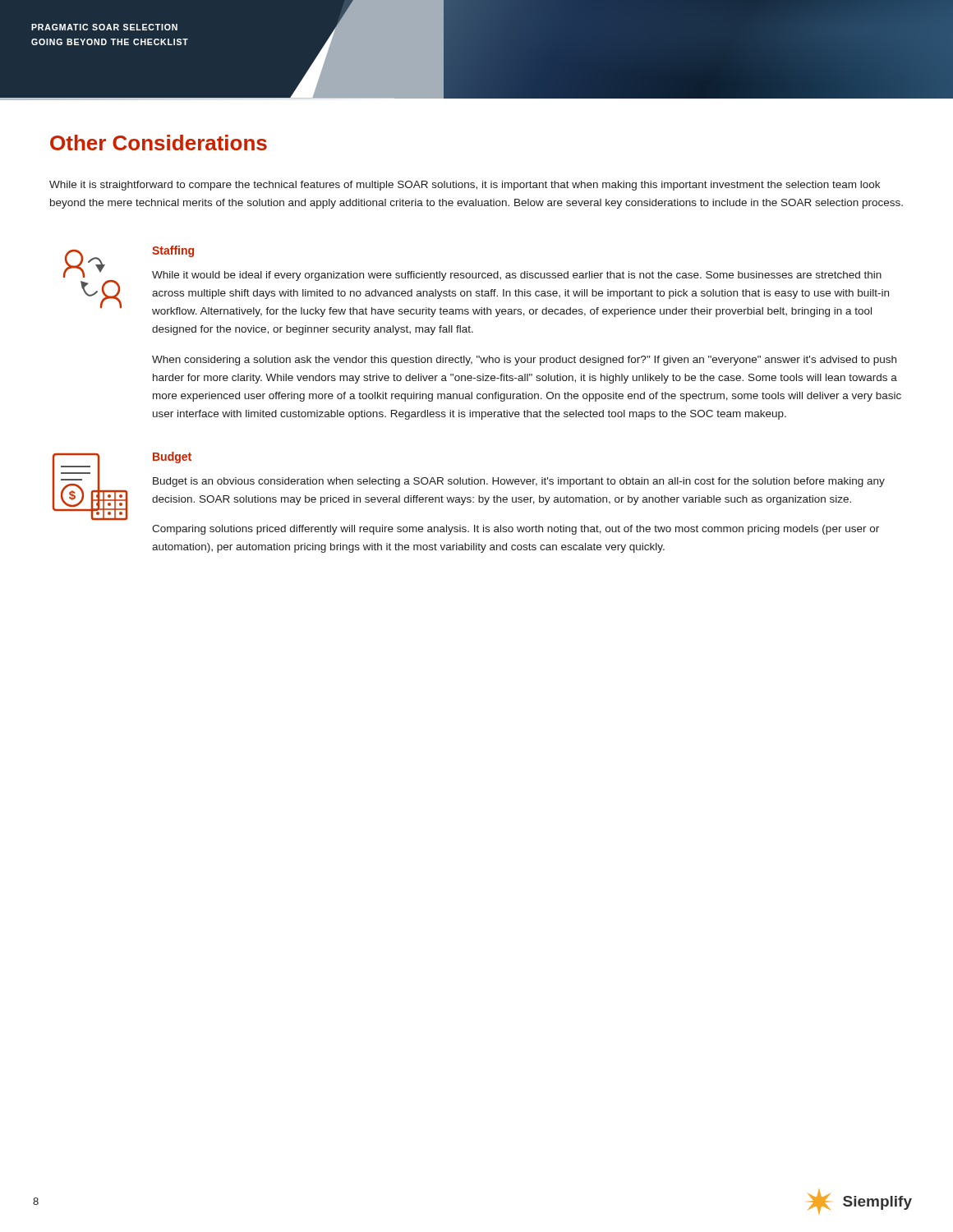Navigate to the region starting "While it is"
This screenshot has height=1232, width=953.
[x=477, y=194]
